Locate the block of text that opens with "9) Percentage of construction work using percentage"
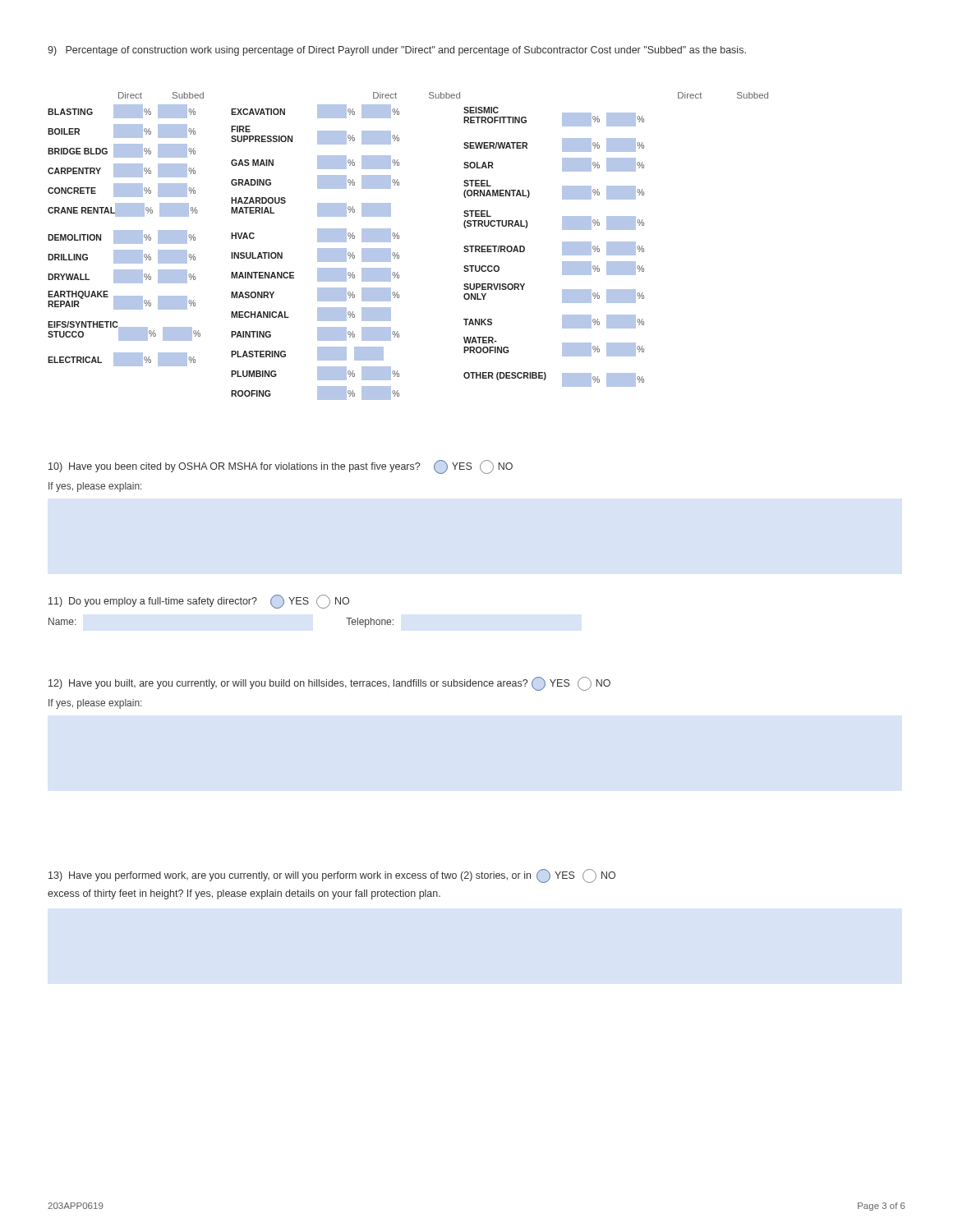This screenshot has height=1232, width=953. [397, 50]
